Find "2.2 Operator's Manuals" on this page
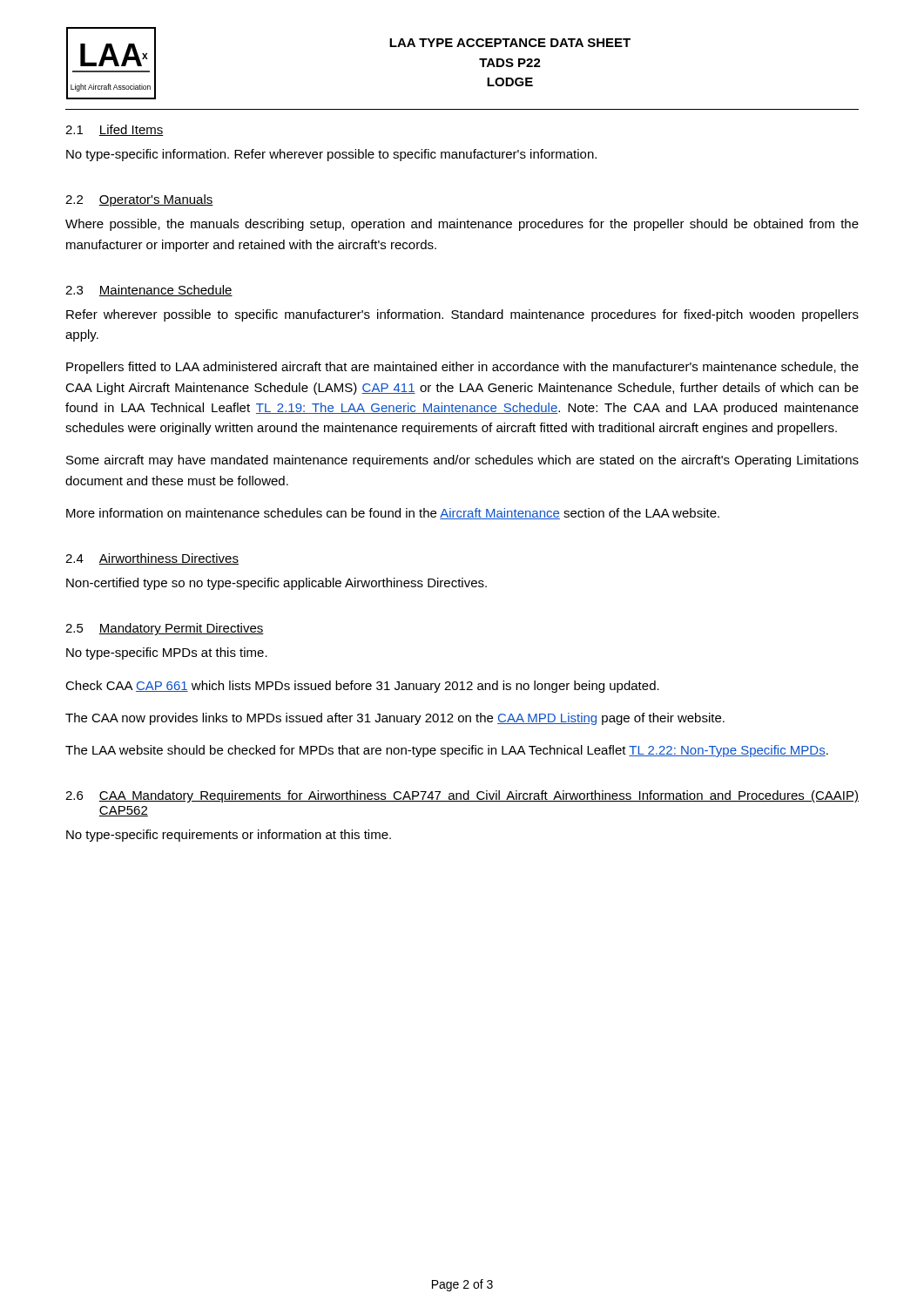Image resolution: width=924 pixels, height=1307 pixels. [139, 200]
